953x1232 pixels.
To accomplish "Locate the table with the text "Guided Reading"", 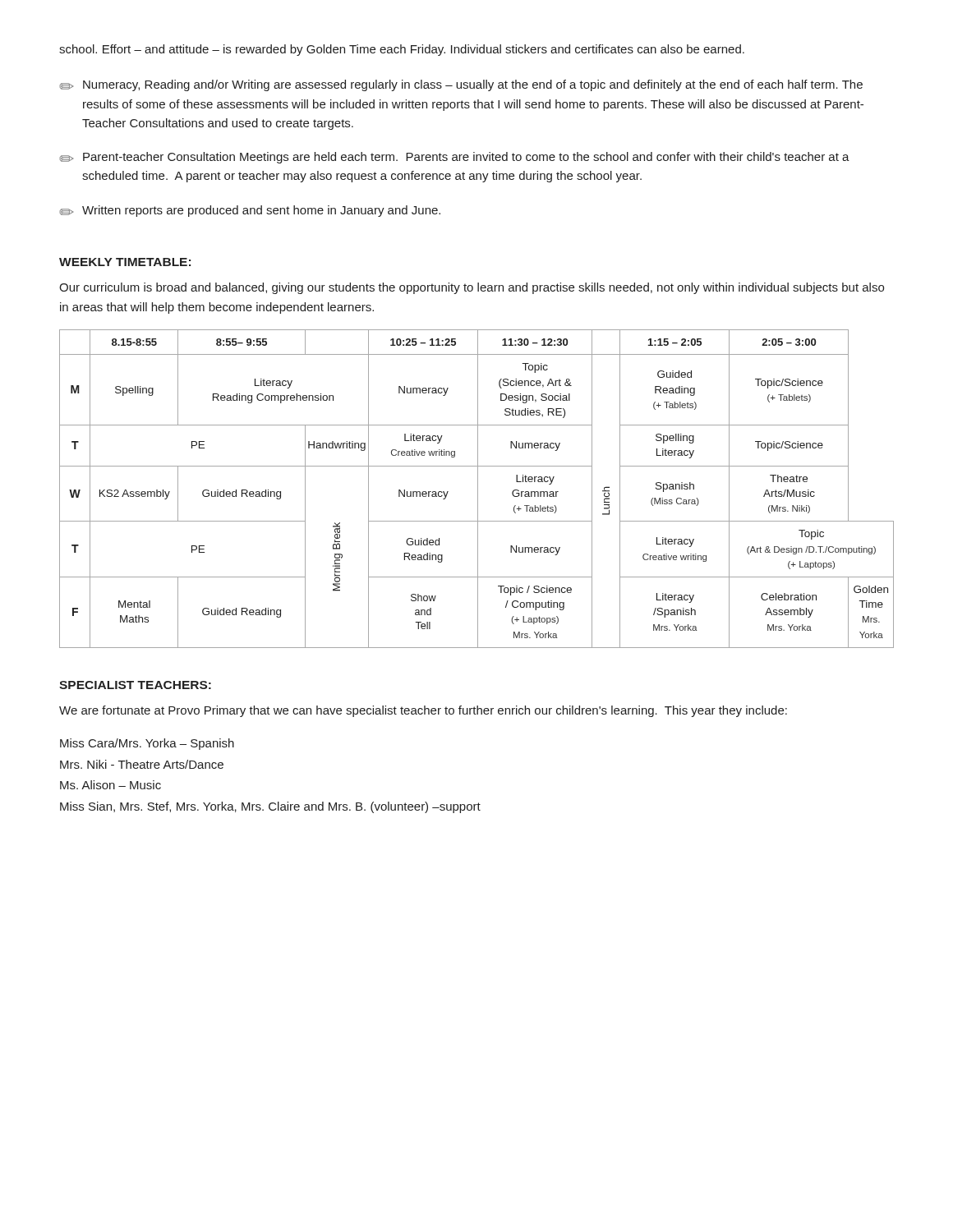I will (476, 489).
